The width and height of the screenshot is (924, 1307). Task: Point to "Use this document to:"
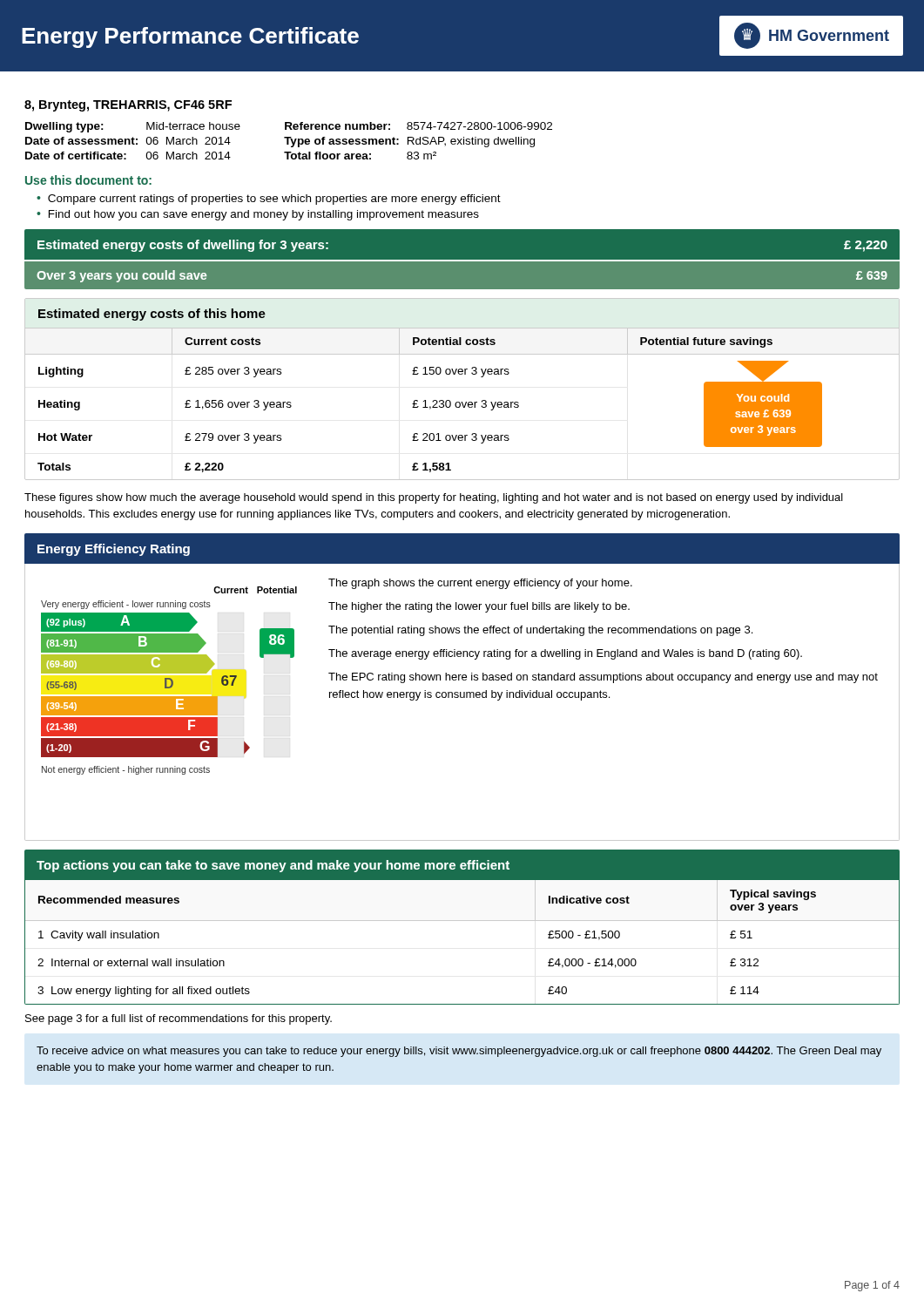coord(88,180)
